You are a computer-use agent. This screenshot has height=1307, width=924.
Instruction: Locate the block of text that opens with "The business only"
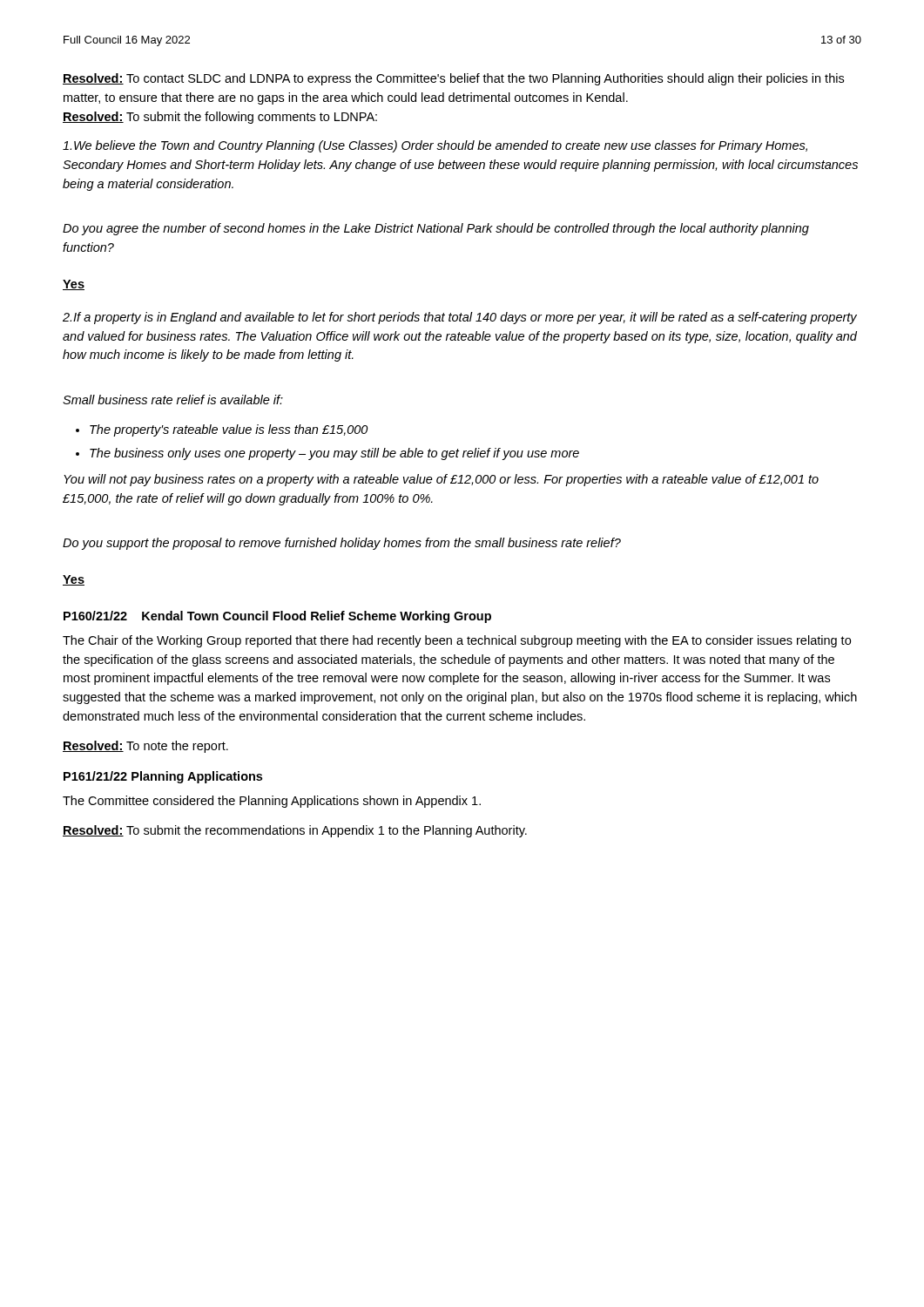pyautogui.click(x=334, y=453)
